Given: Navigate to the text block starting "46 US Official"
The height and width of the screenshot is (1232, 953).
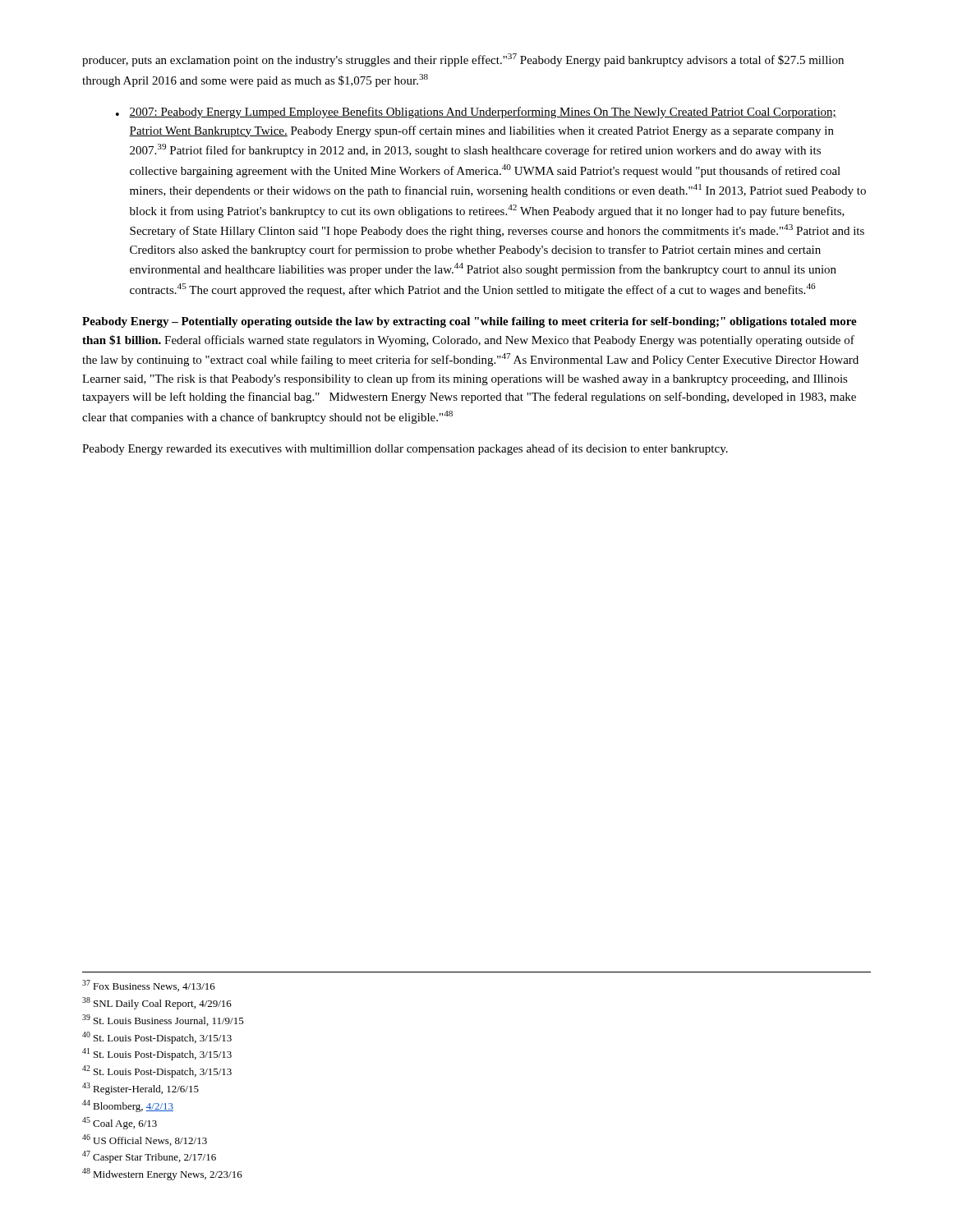Looking at the screenshot, I should coord(145,1139).
